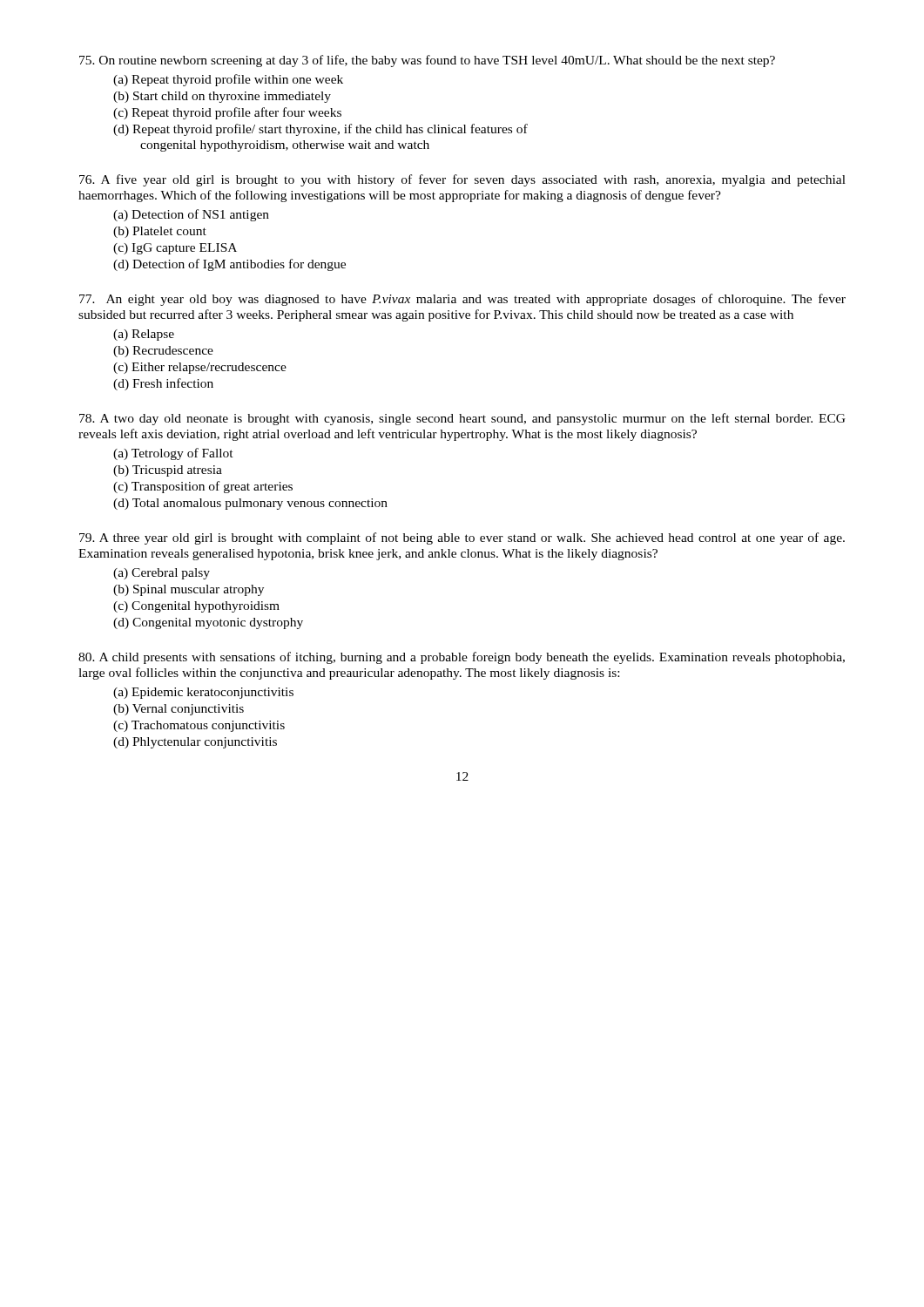The height and width of the screenshot is (1307, 924).
Task: Locate the block of text that opens with "77. An eight"
Action: click(462, 300)
